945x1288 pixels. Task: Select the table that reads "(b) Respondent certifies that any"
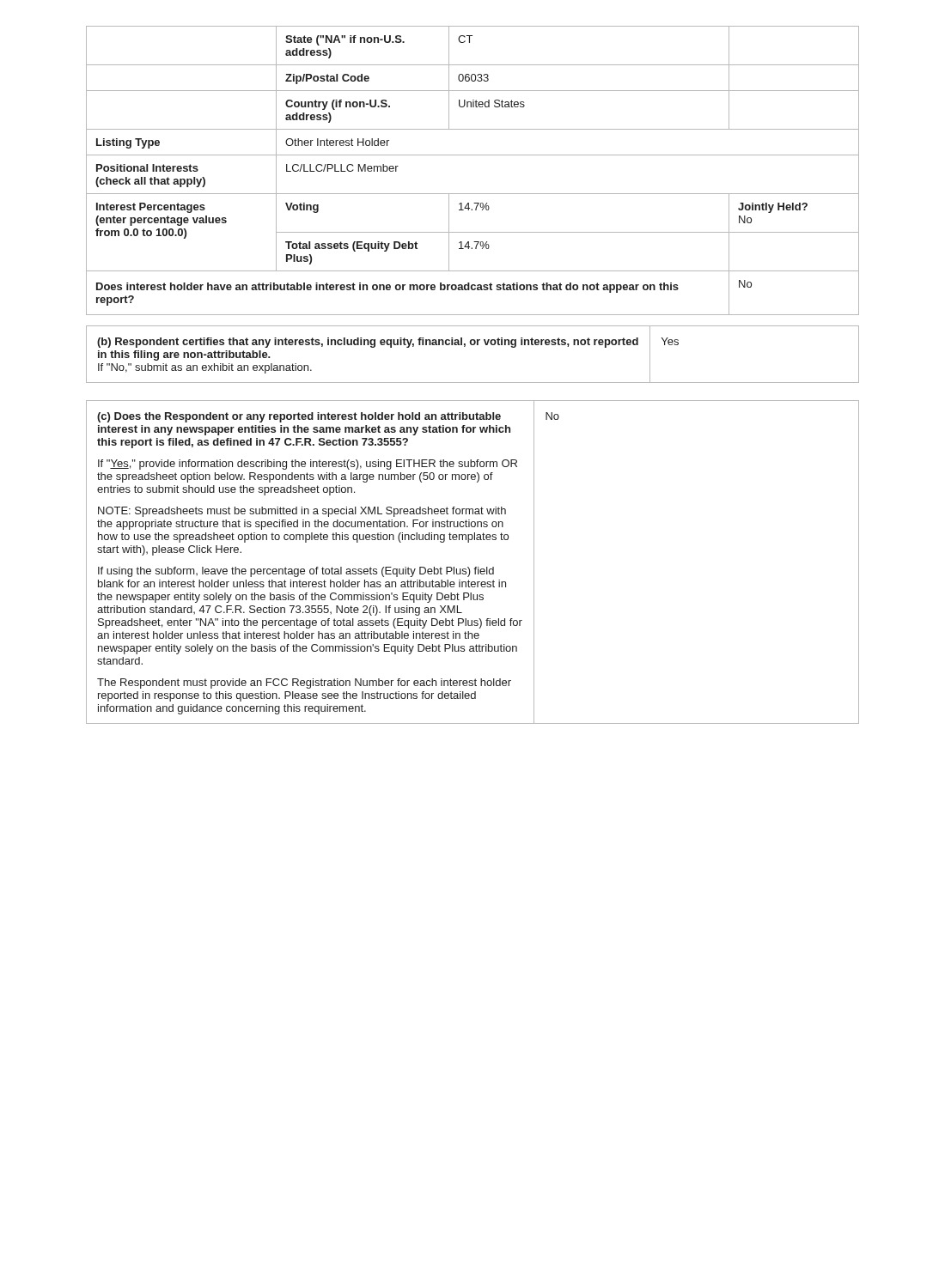(472, 354)
